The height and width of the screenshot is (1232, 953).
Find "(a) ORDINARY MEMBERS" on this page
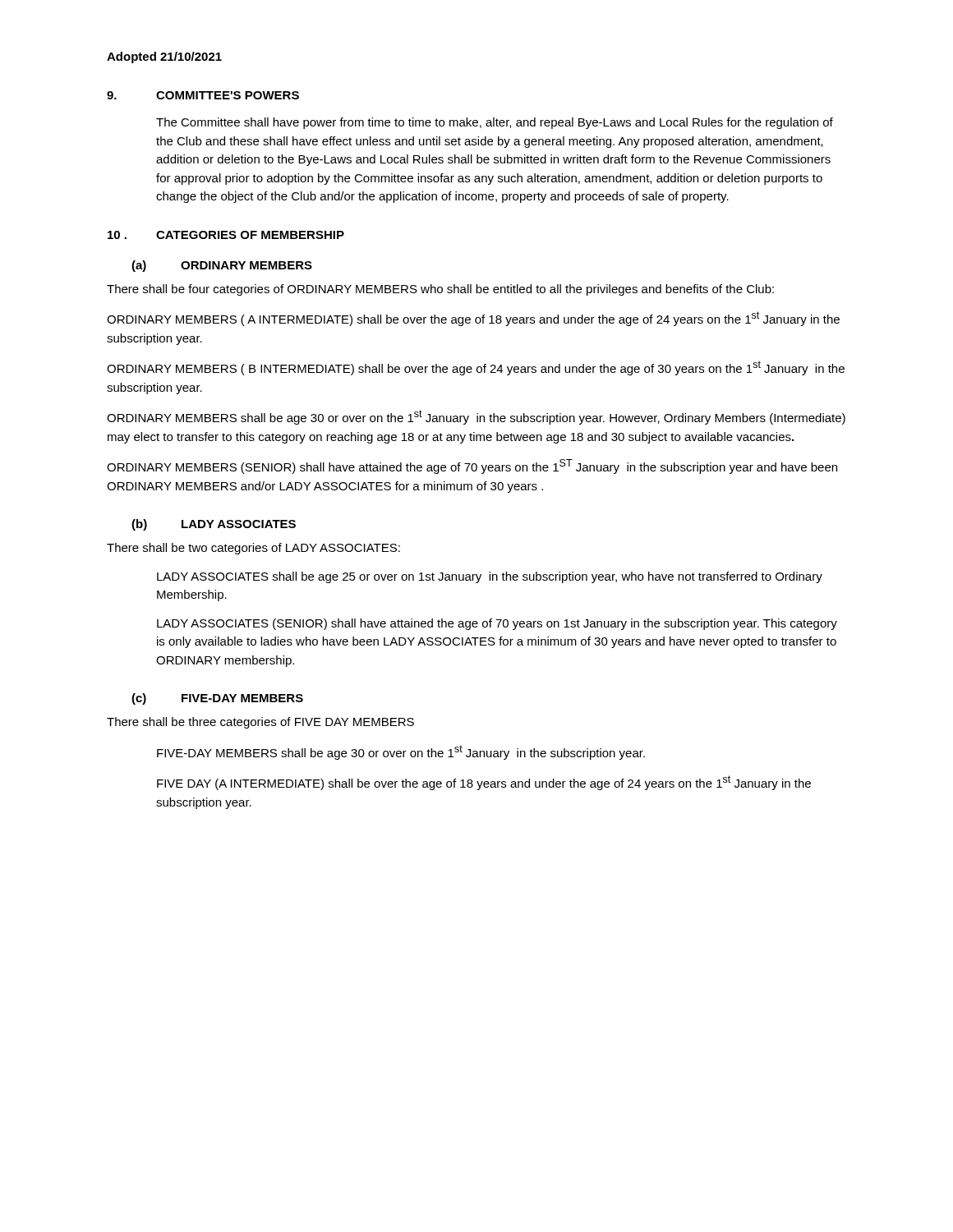222,264
